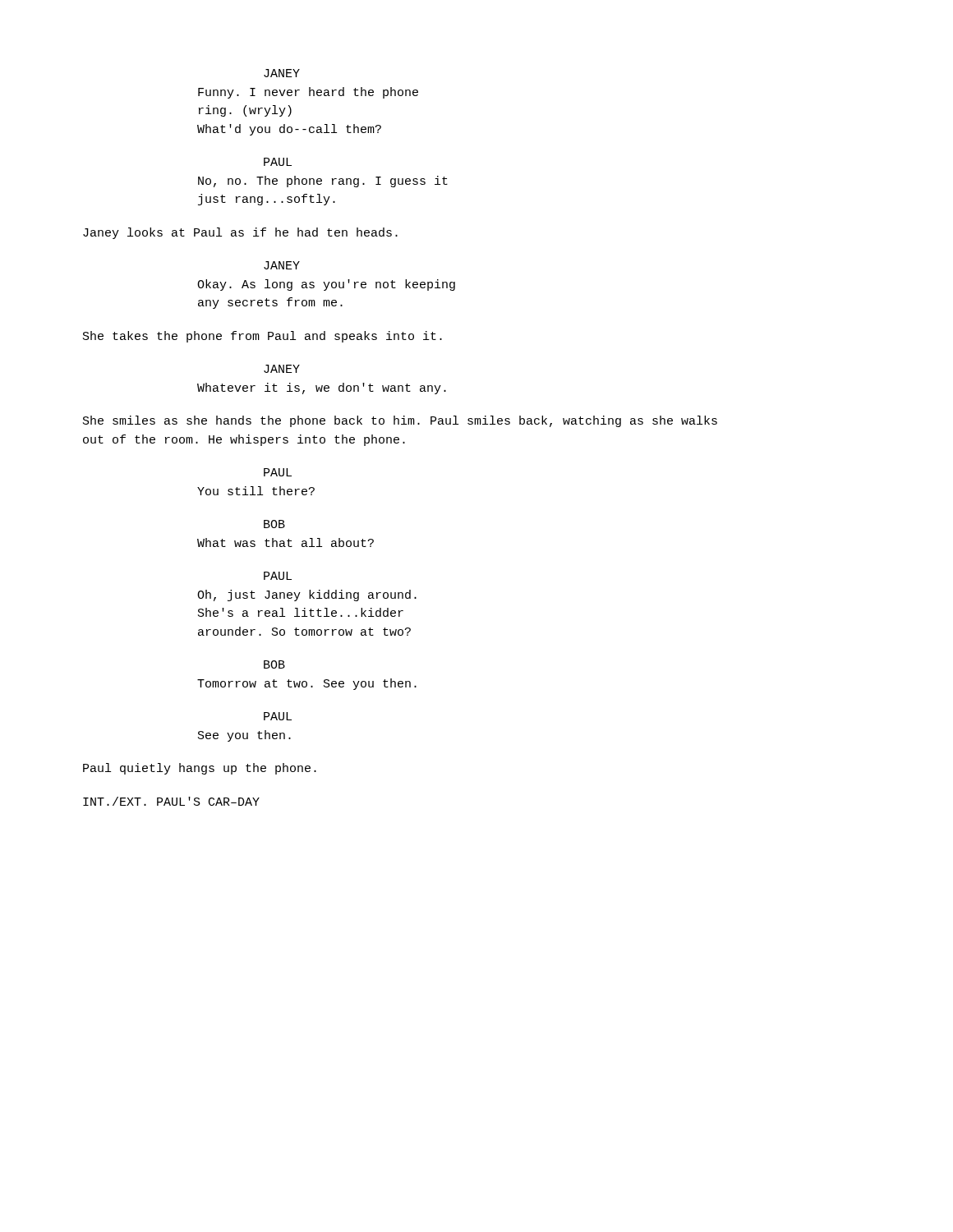
Task: Select the text block that reads "Funny. I never heard the"
Action: point(308,93)
